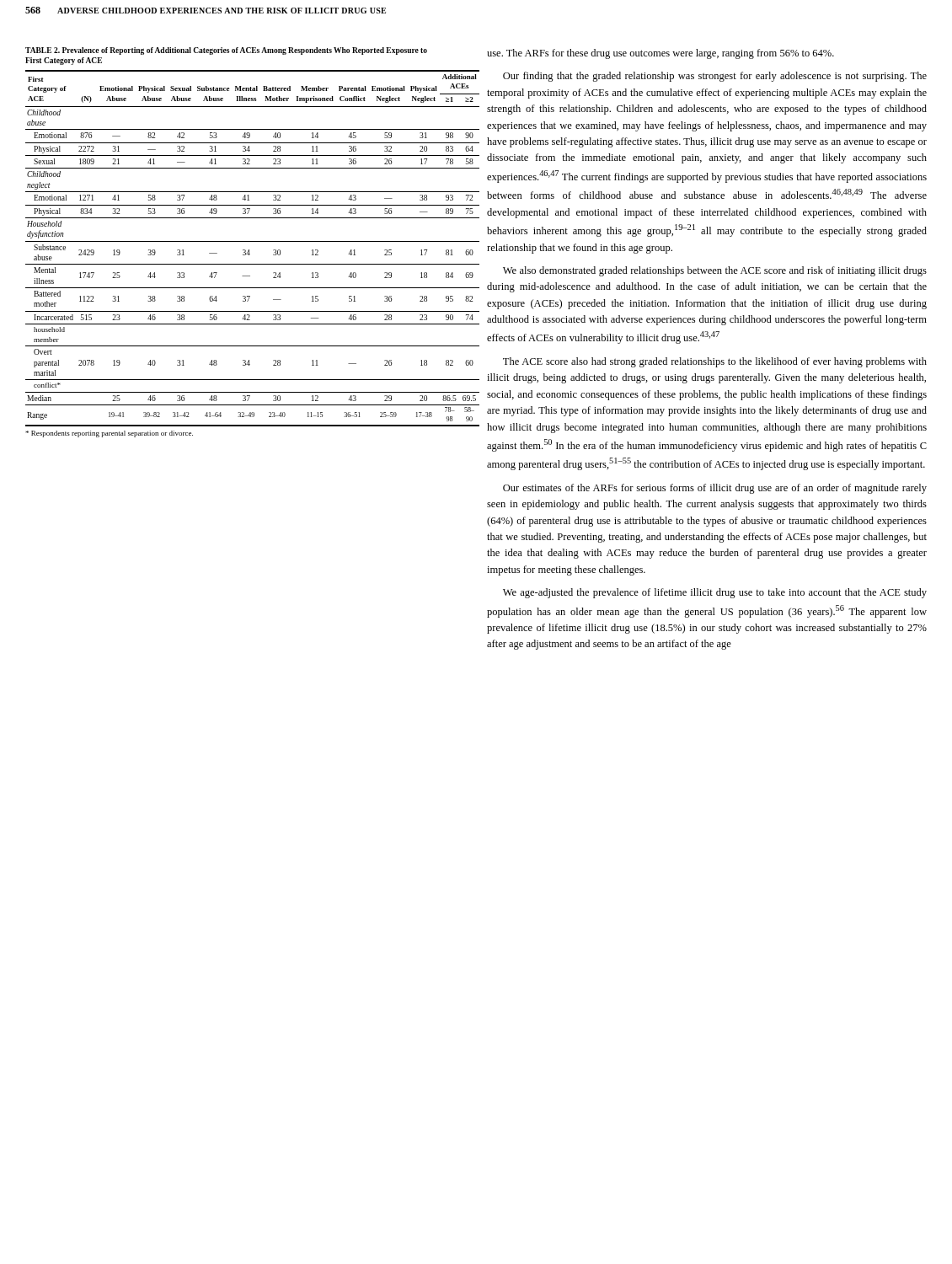Locate the text block starting "use. The ARFs for"
Viewport: 952px width, 1264px height.
(x=707, y=349)
